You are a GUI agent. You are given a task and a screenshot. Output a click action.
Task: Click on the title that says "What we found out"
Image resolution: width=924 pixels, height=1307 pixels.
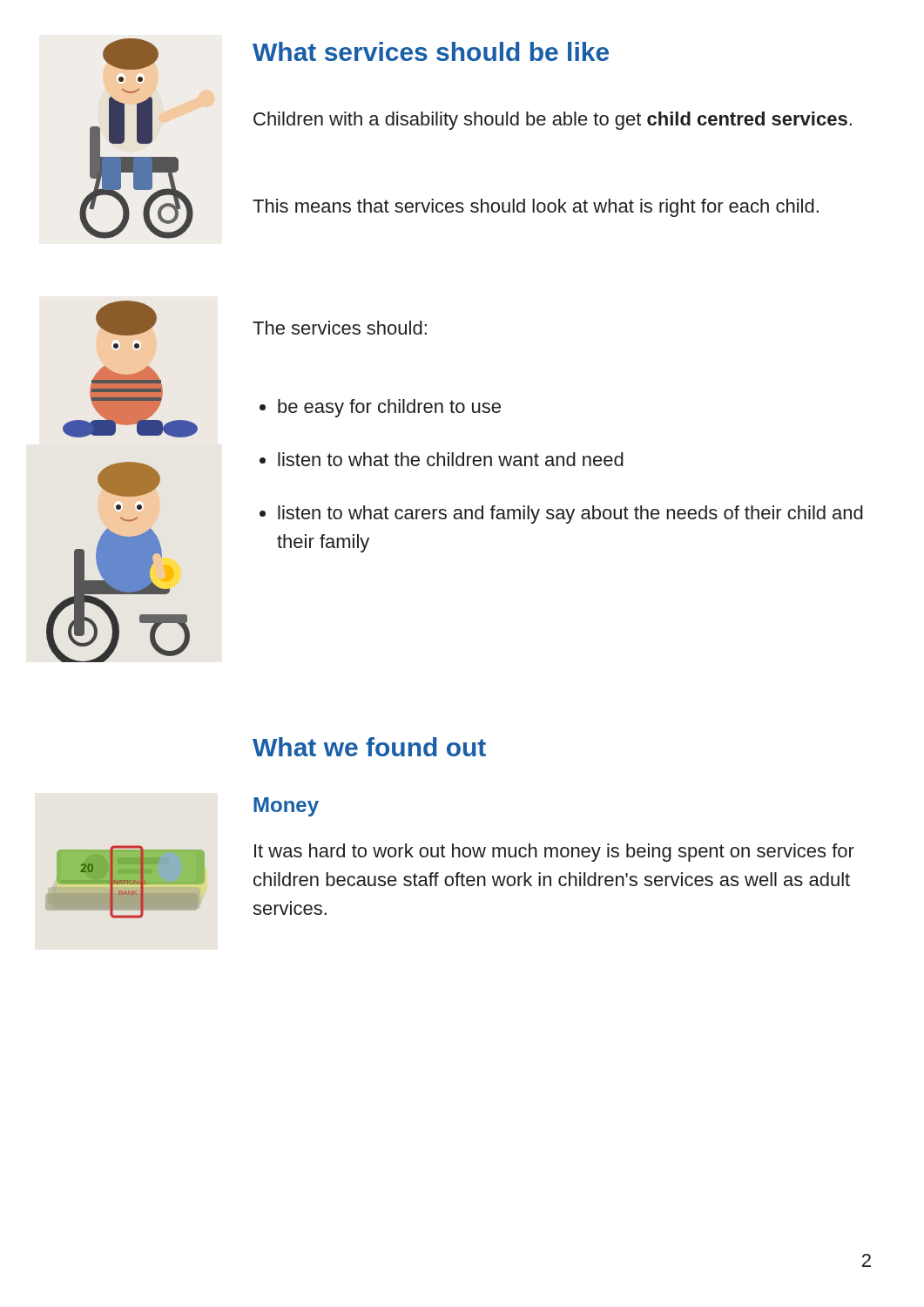[x=369, y=747]
